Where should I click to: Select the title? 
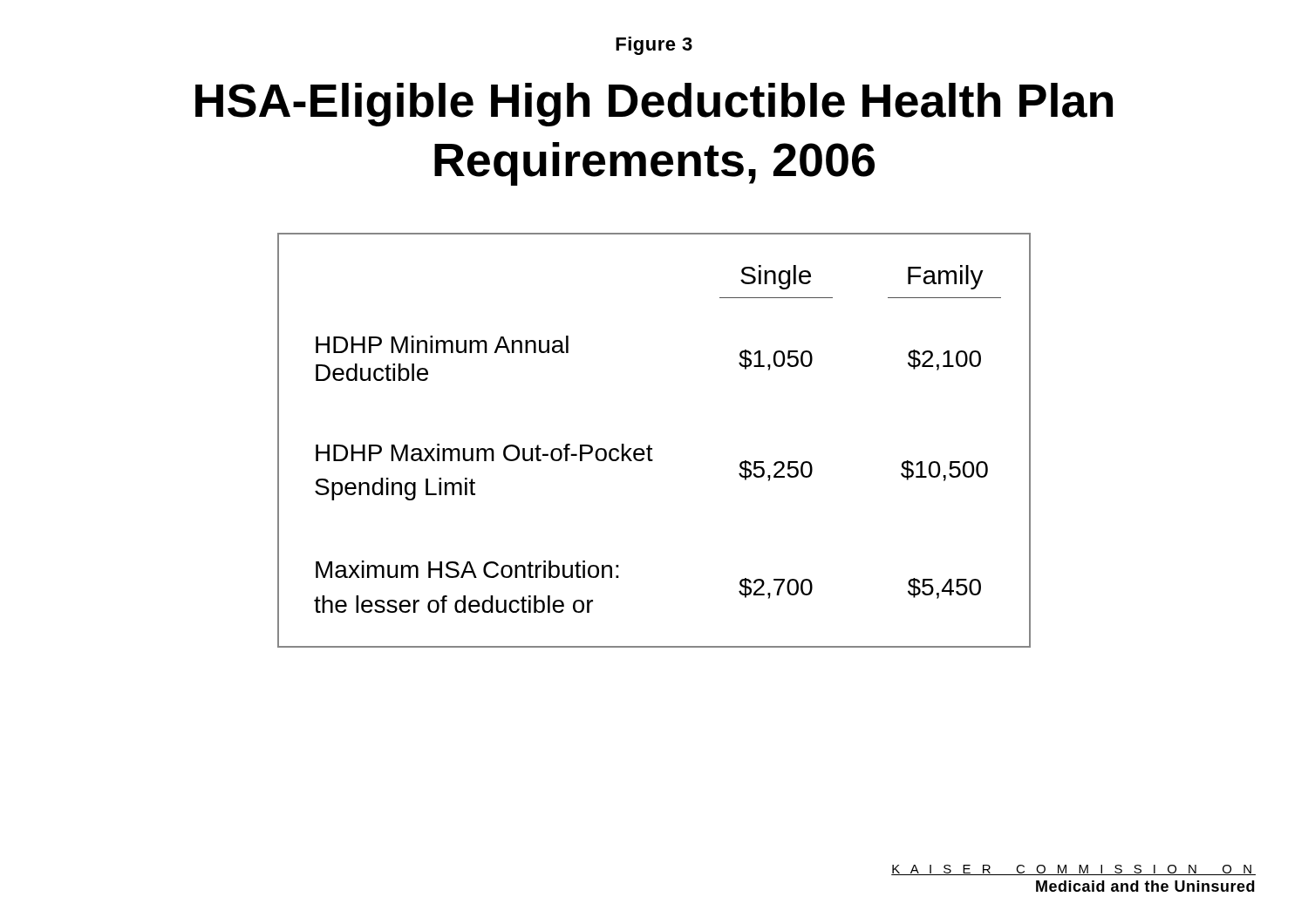click(x=654, y=130)
